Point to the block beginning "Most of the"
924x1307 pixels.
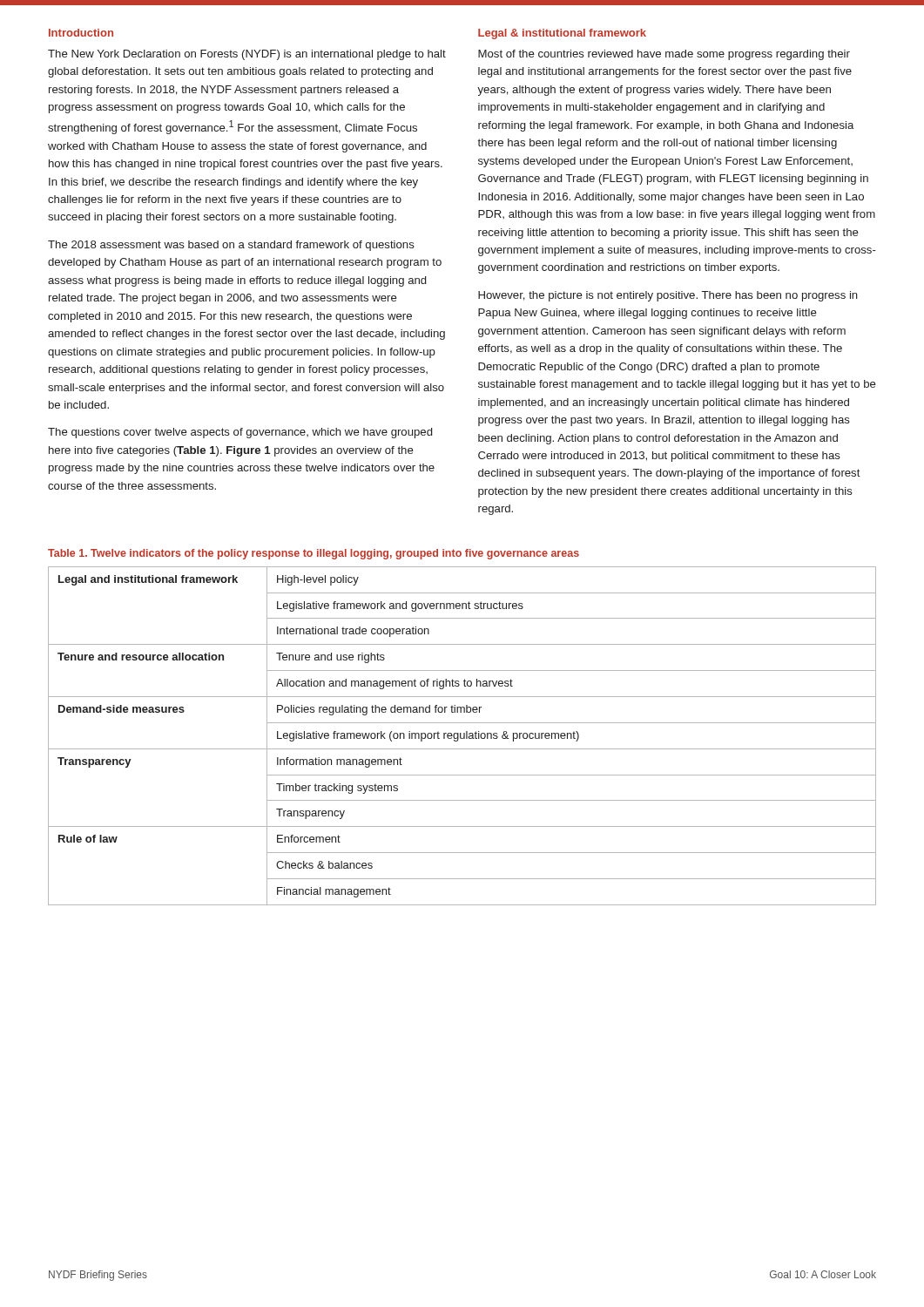coord(677,161)
